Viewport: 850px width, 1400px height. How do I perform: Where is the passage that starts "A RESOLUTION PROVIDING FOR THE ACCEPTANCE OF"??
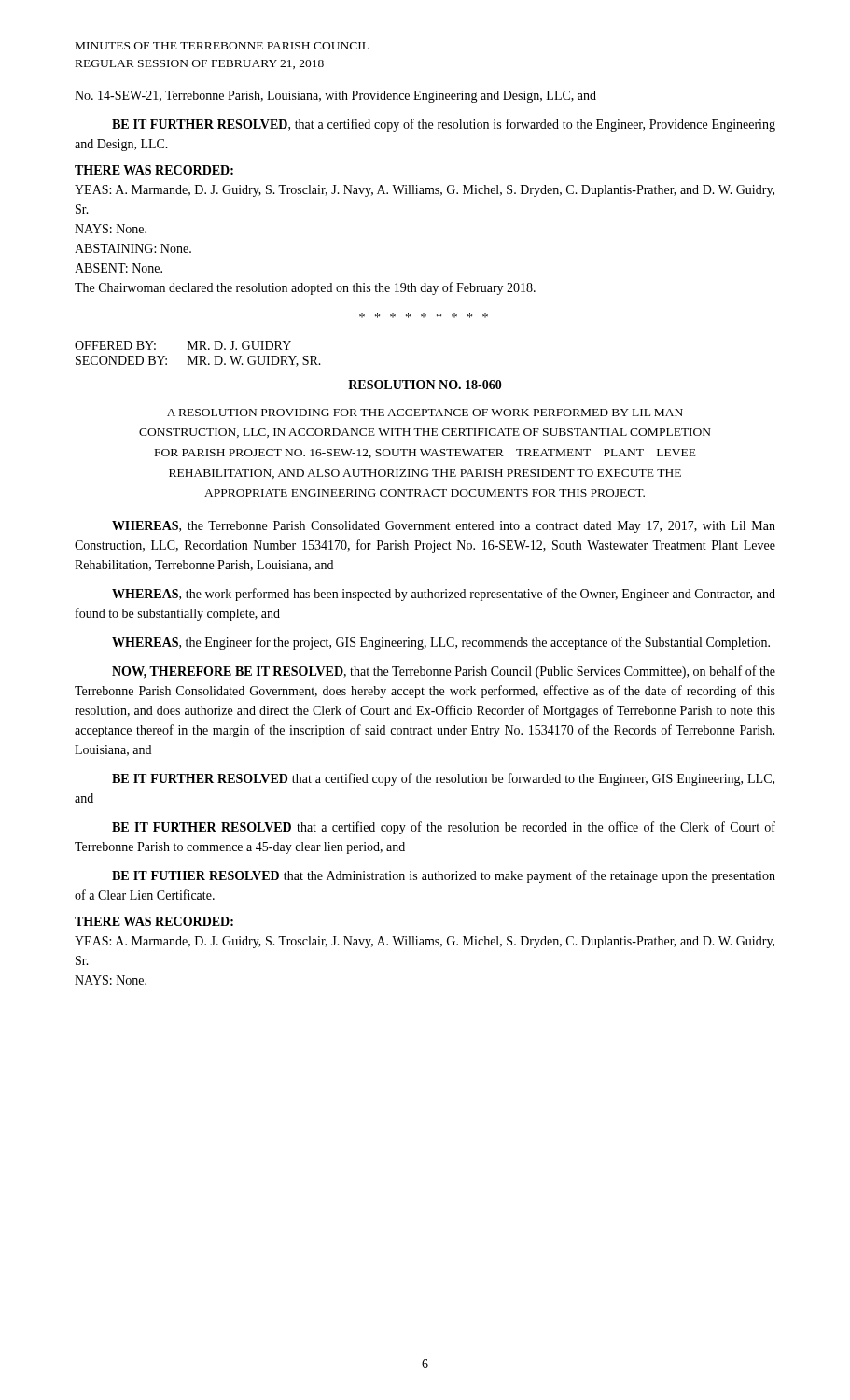pos(425,452)
